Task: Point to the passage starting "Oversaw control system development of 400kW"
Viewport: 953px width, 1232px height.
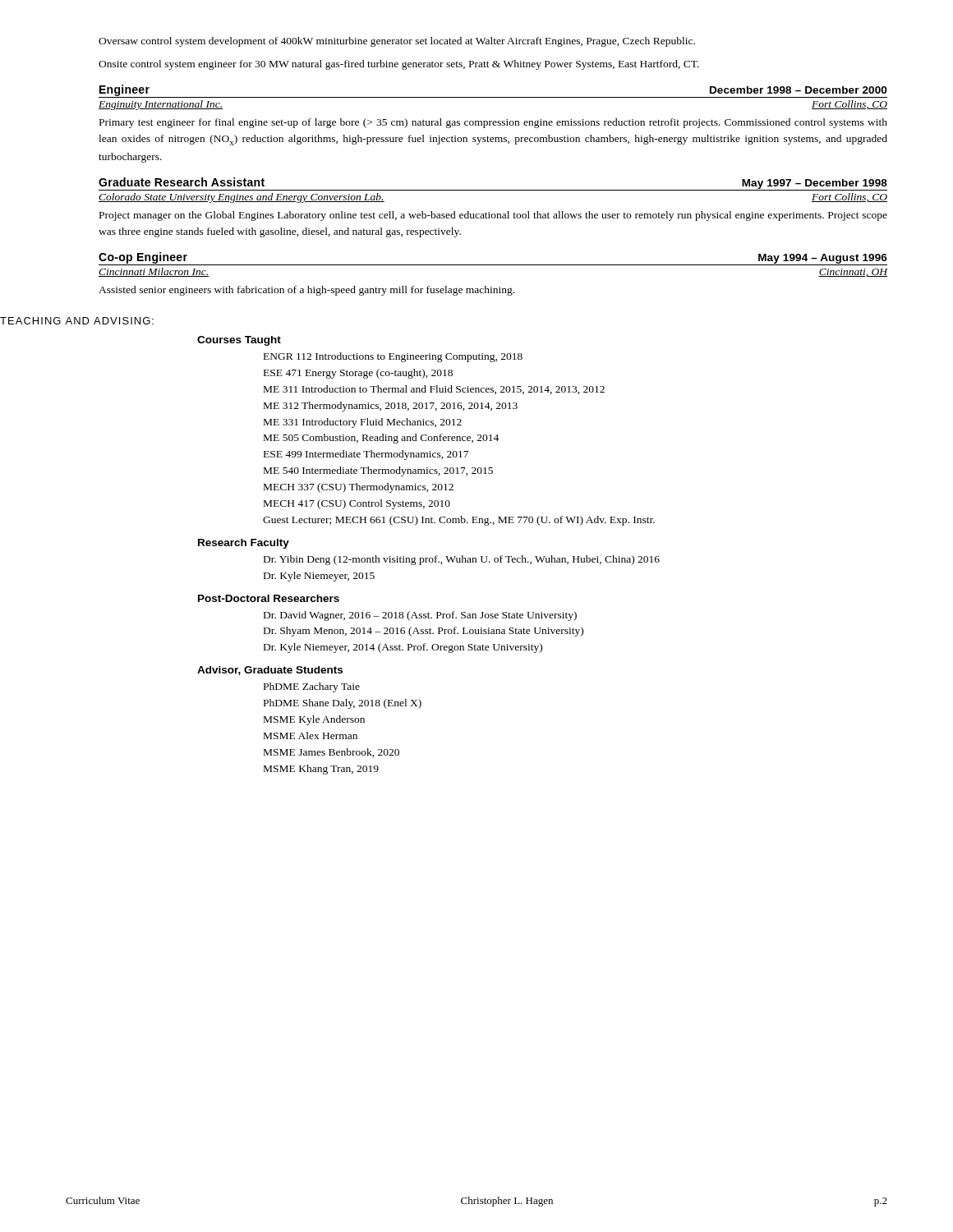Action: click(x=397, y=41)
